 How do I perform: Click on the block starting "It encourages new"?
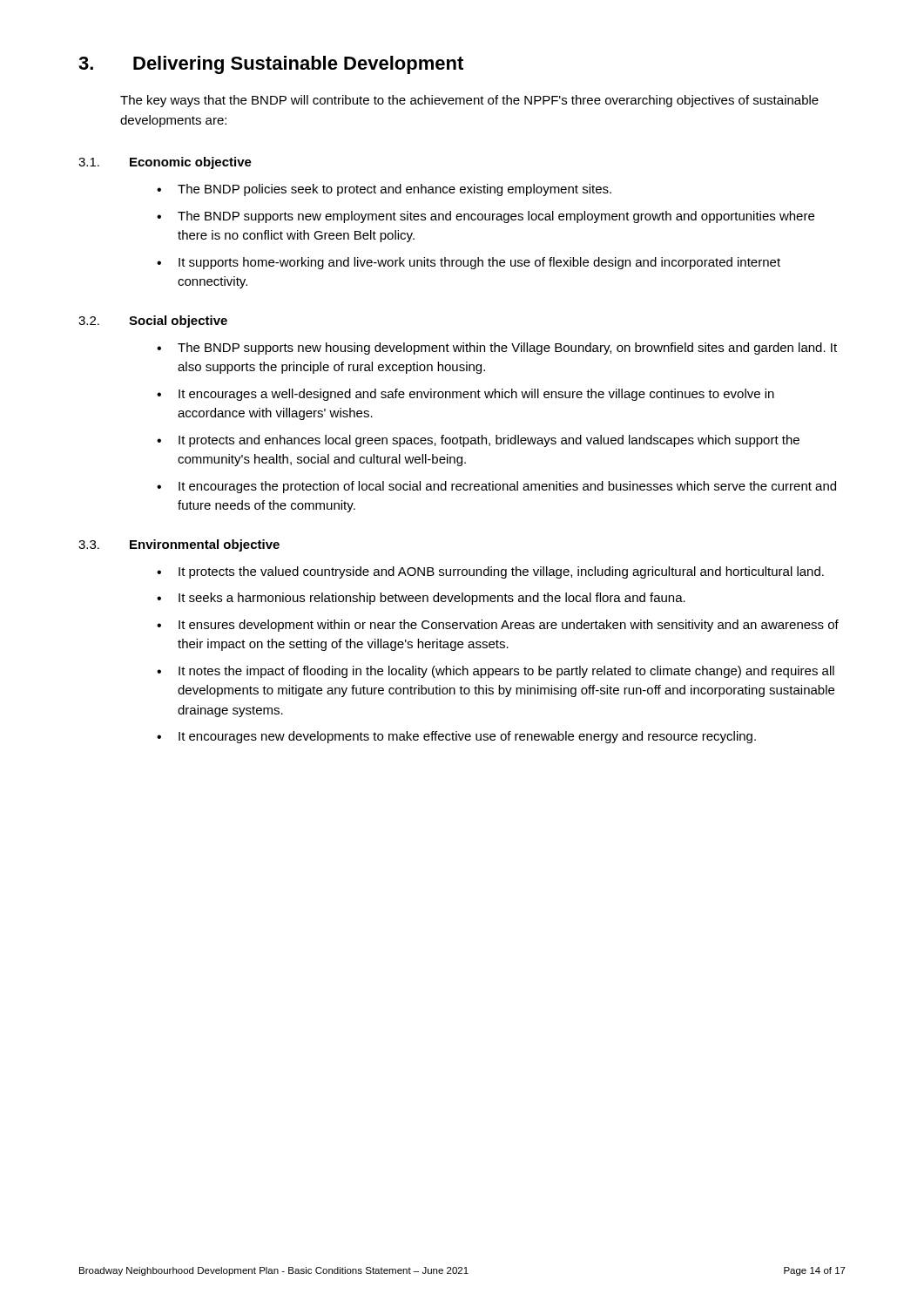(x=467, y=736)
